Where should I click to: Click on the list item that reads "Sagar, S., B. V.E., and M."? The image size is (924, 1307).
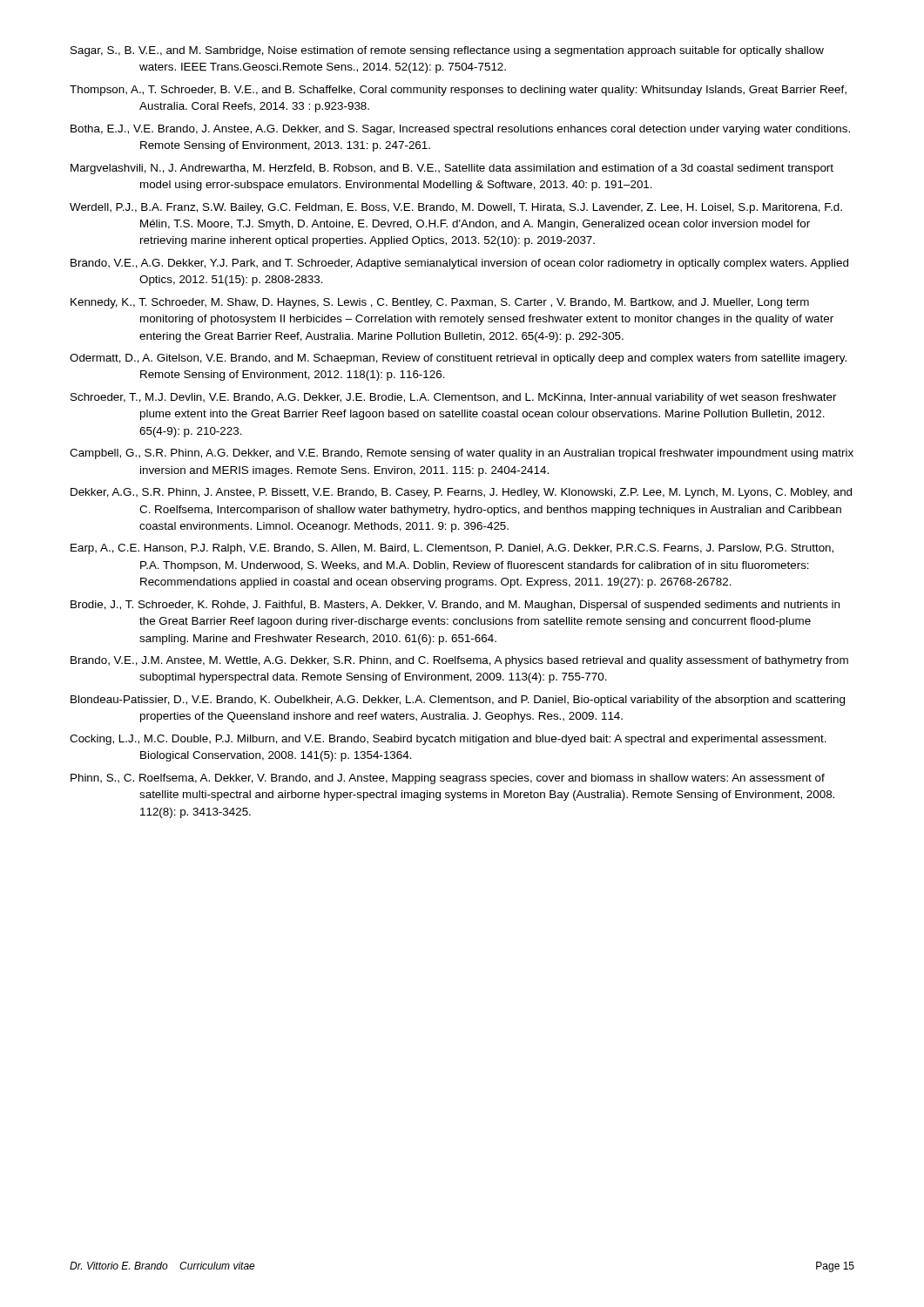coord(447,59)
